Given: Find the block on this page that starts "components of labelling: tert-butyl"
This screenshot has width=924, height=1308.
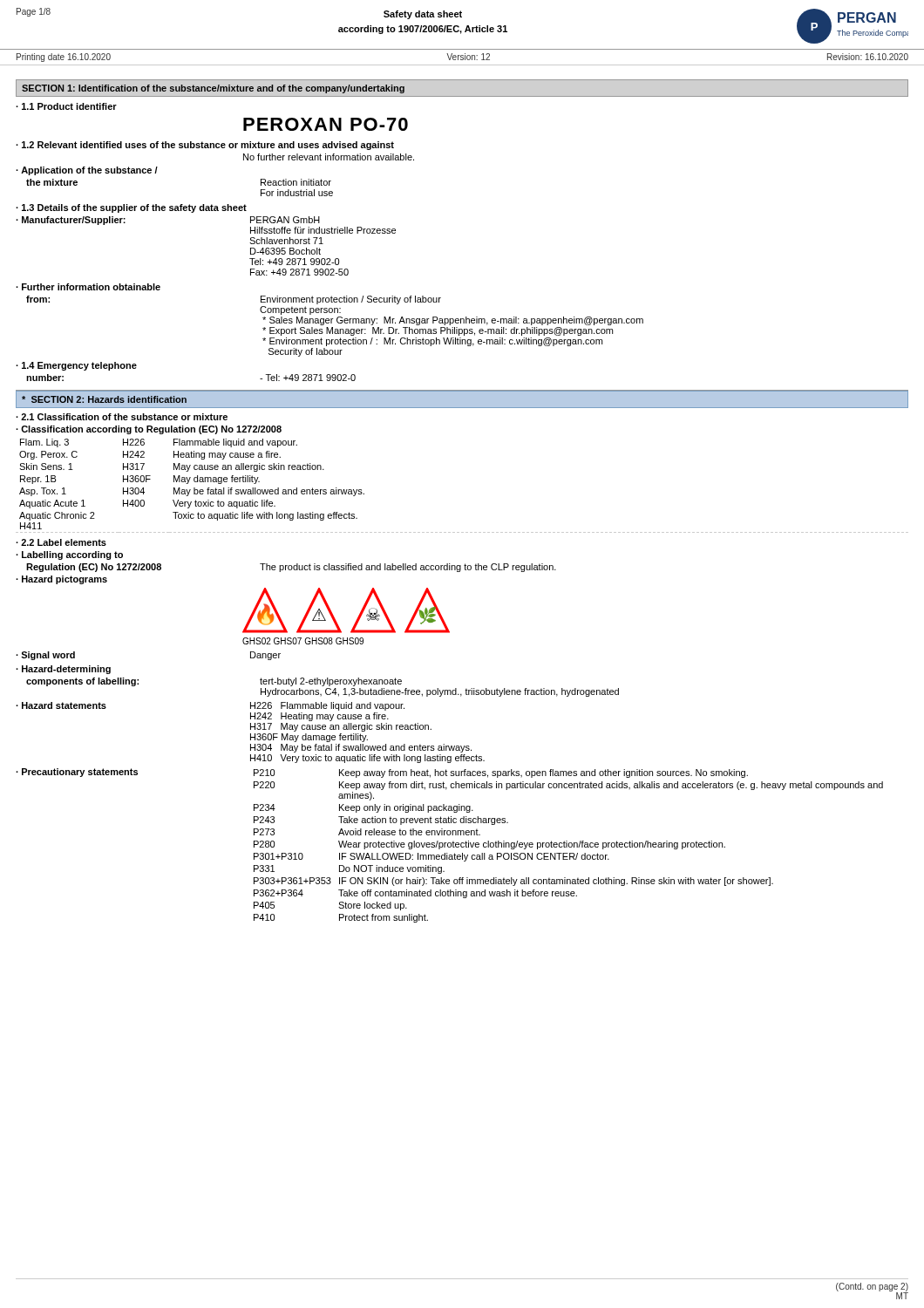Looking at the screenshot, I should [x=462, y=686].
